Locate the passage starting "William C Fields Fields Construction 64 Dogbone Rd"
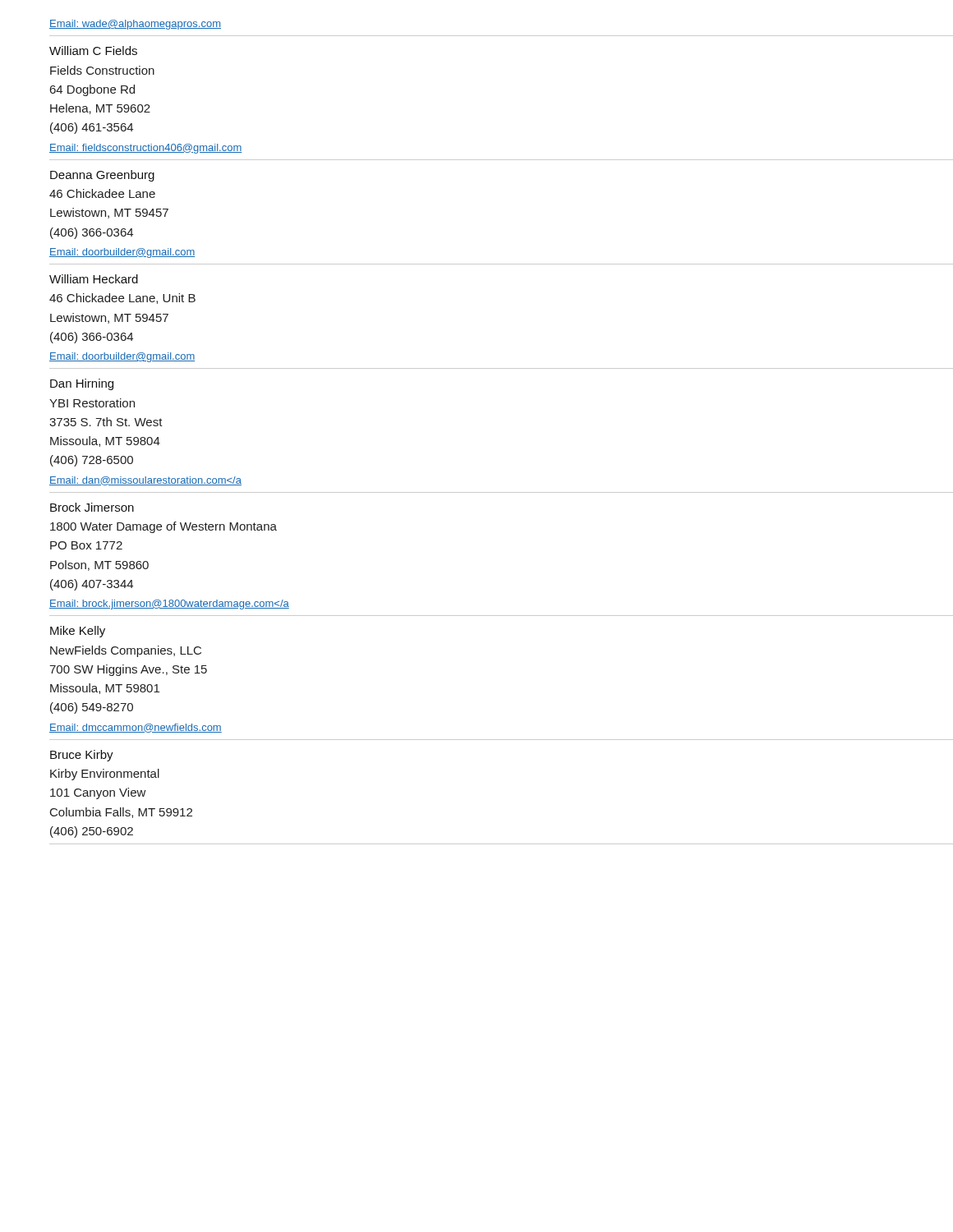Viewport: 953px width, 1232px height. 93,51
